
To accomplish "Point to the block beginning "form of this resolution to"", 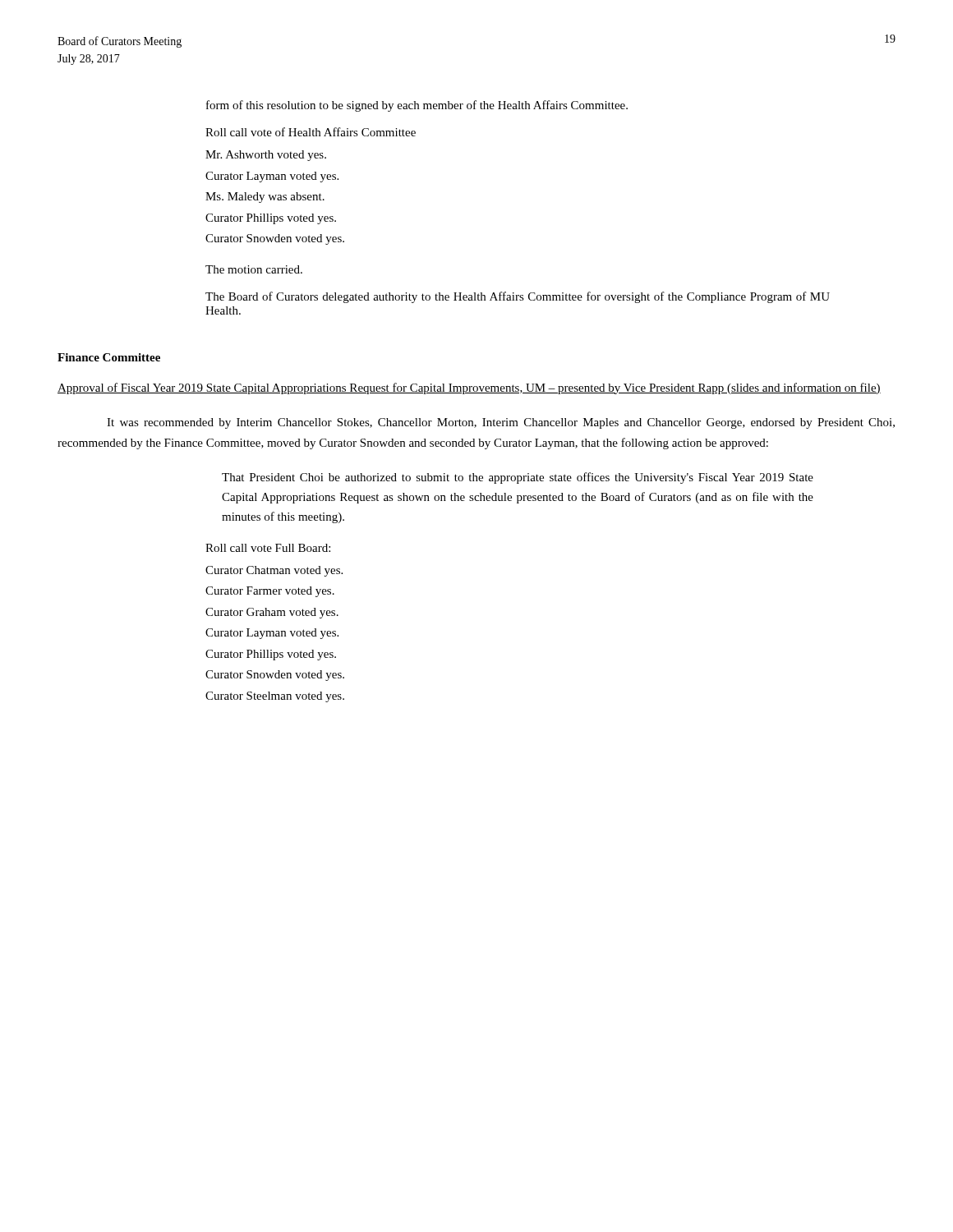I will [417, 105].
